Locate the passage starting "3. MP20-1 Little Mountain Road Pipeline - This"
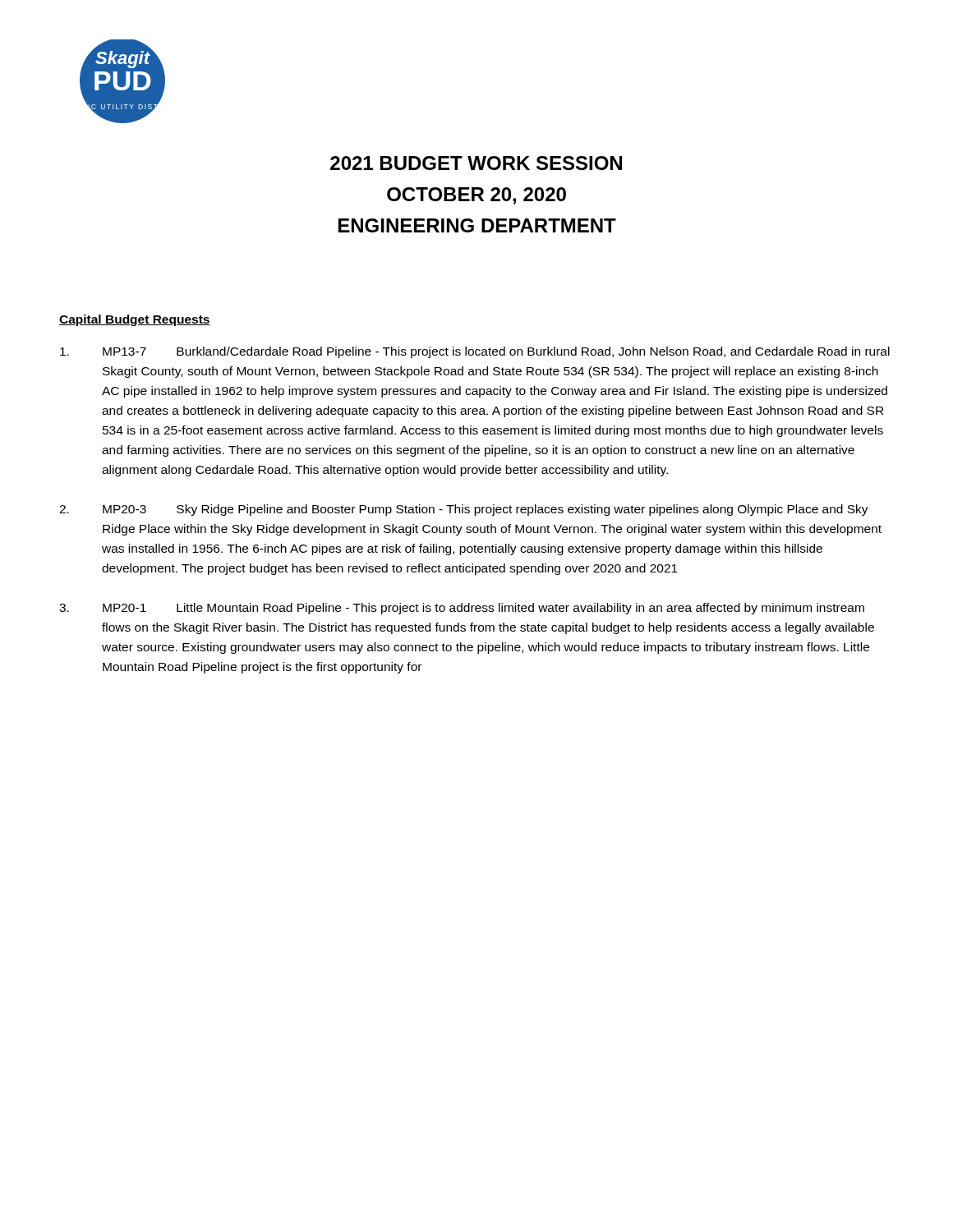 (x=476, y=637)
